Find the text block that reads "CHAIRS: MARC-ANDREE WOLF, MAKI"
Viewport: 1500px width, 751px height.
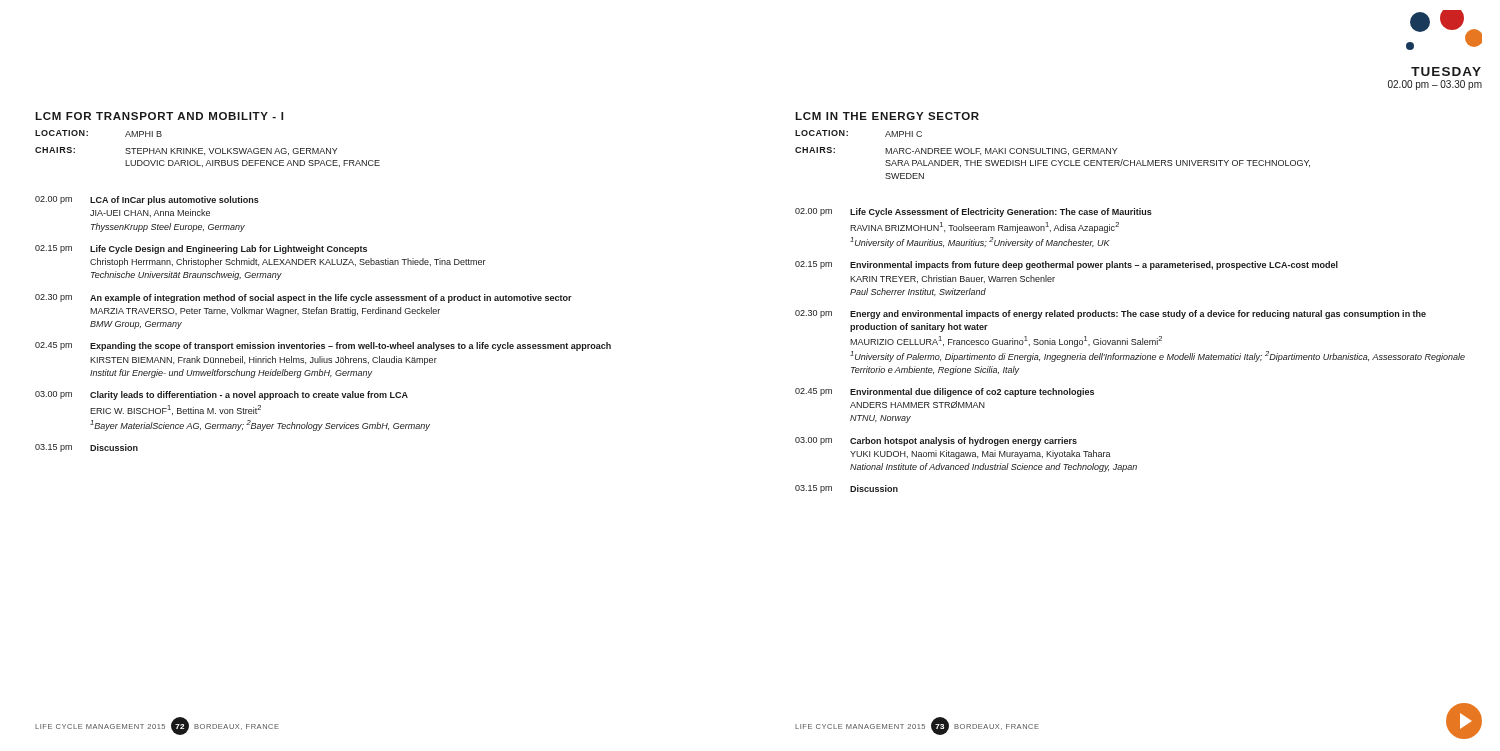(1135, 163)
